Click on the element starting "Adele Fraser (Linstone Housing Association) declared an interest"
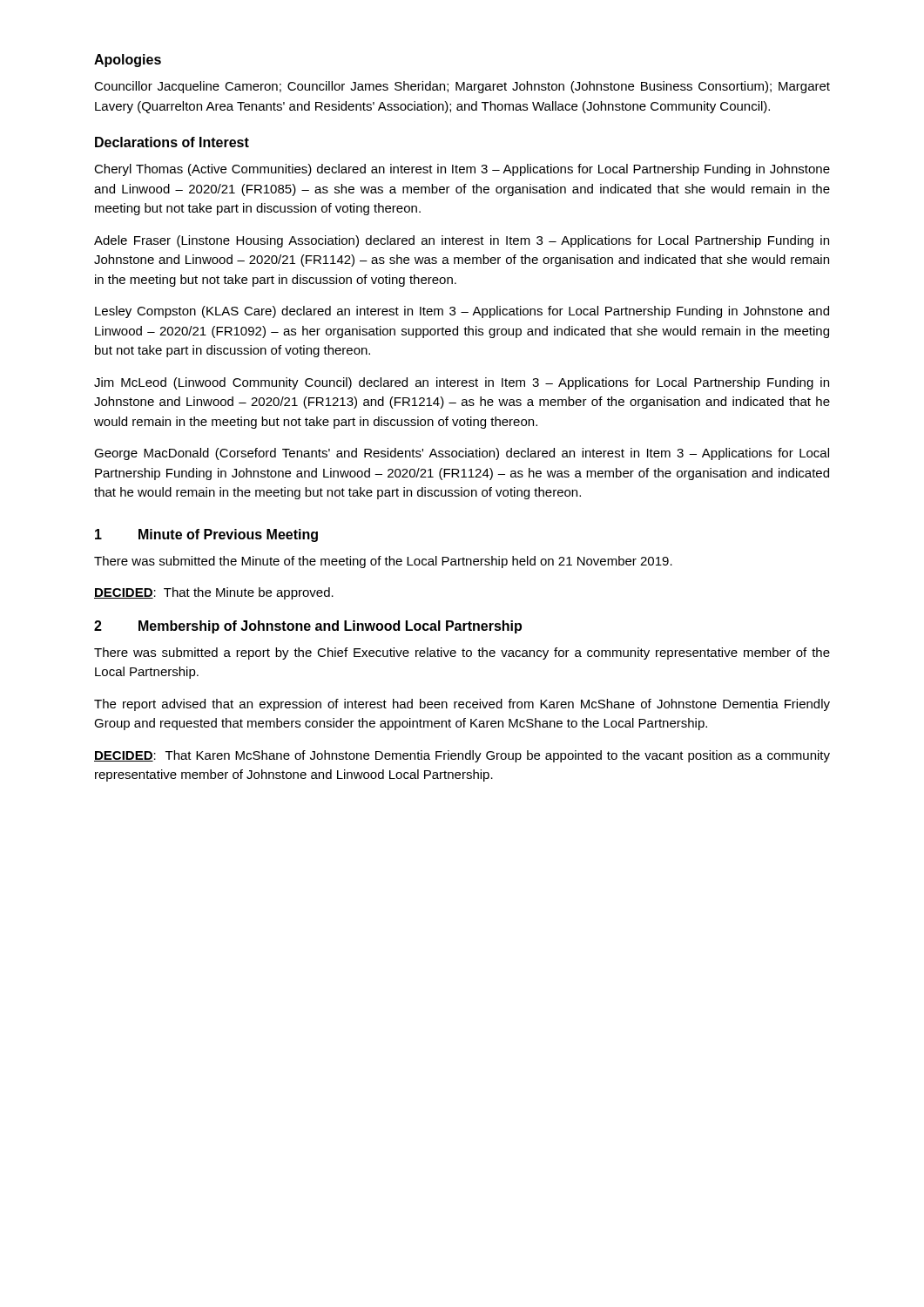This screenshot has width=924, height=1307. click(x=462, y=259)
